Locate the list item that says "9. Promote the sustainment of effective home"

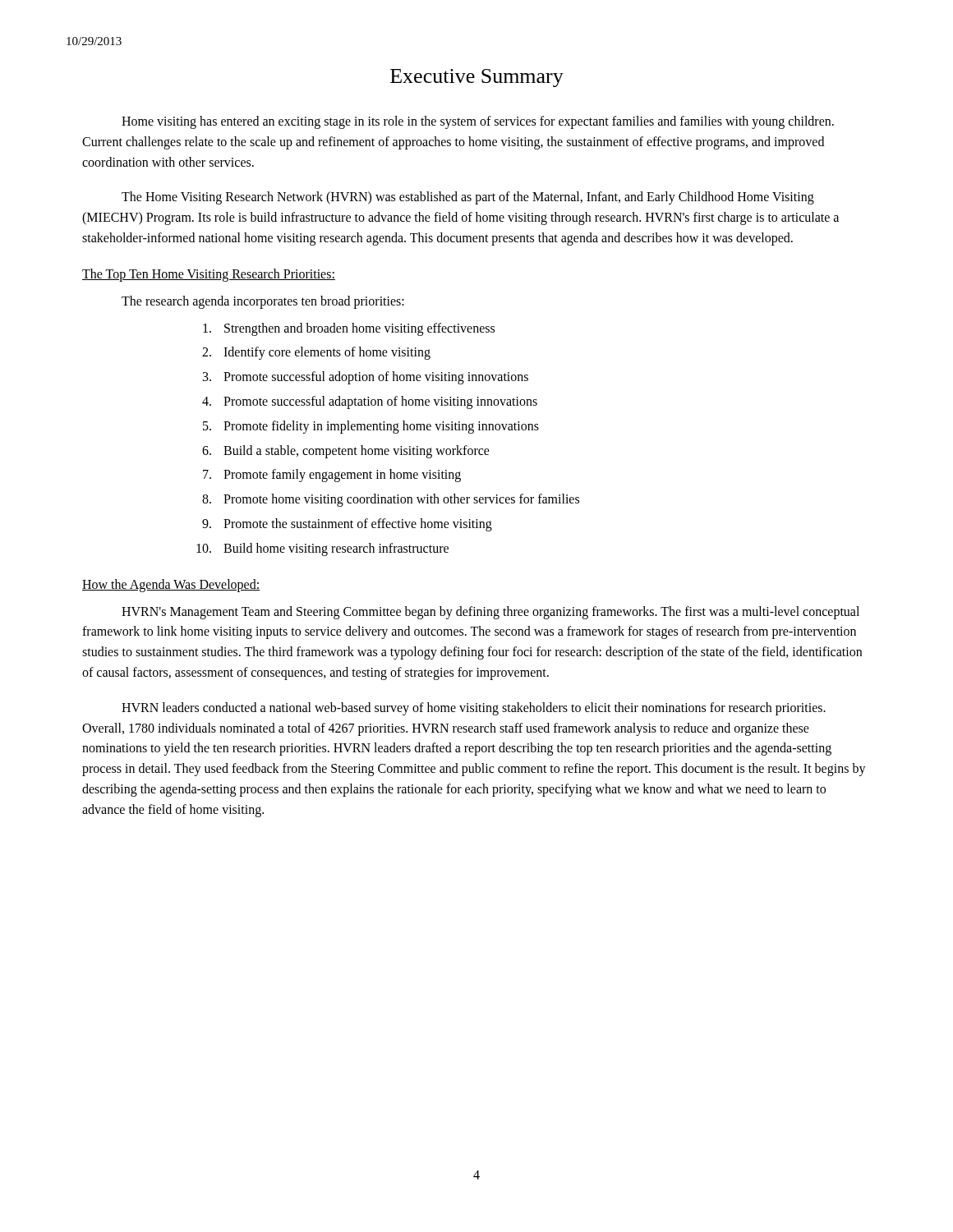pos(347,525)
